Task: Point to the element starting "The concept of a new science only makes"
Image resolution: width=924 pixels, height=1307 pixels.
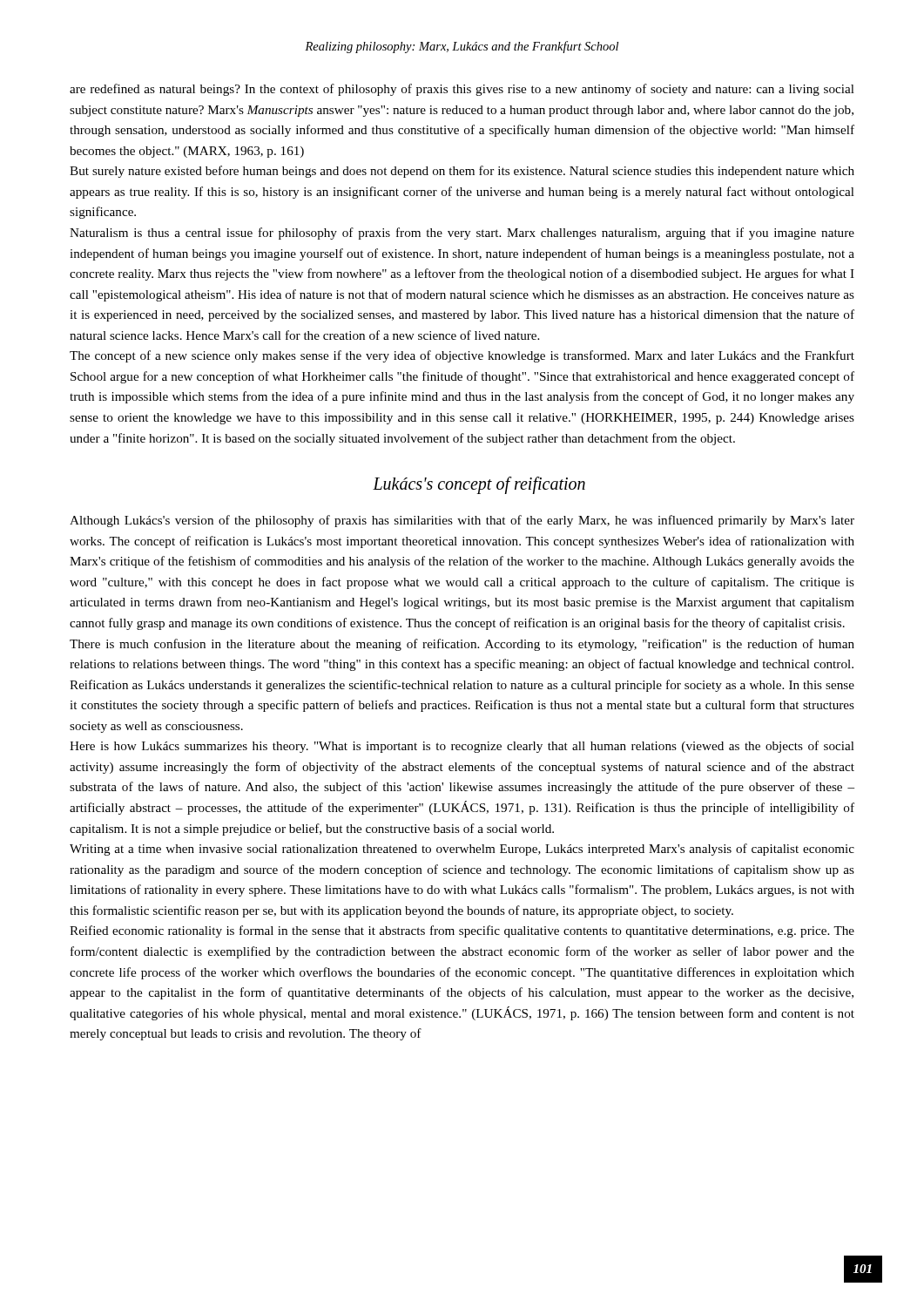Action: point(462,397)
